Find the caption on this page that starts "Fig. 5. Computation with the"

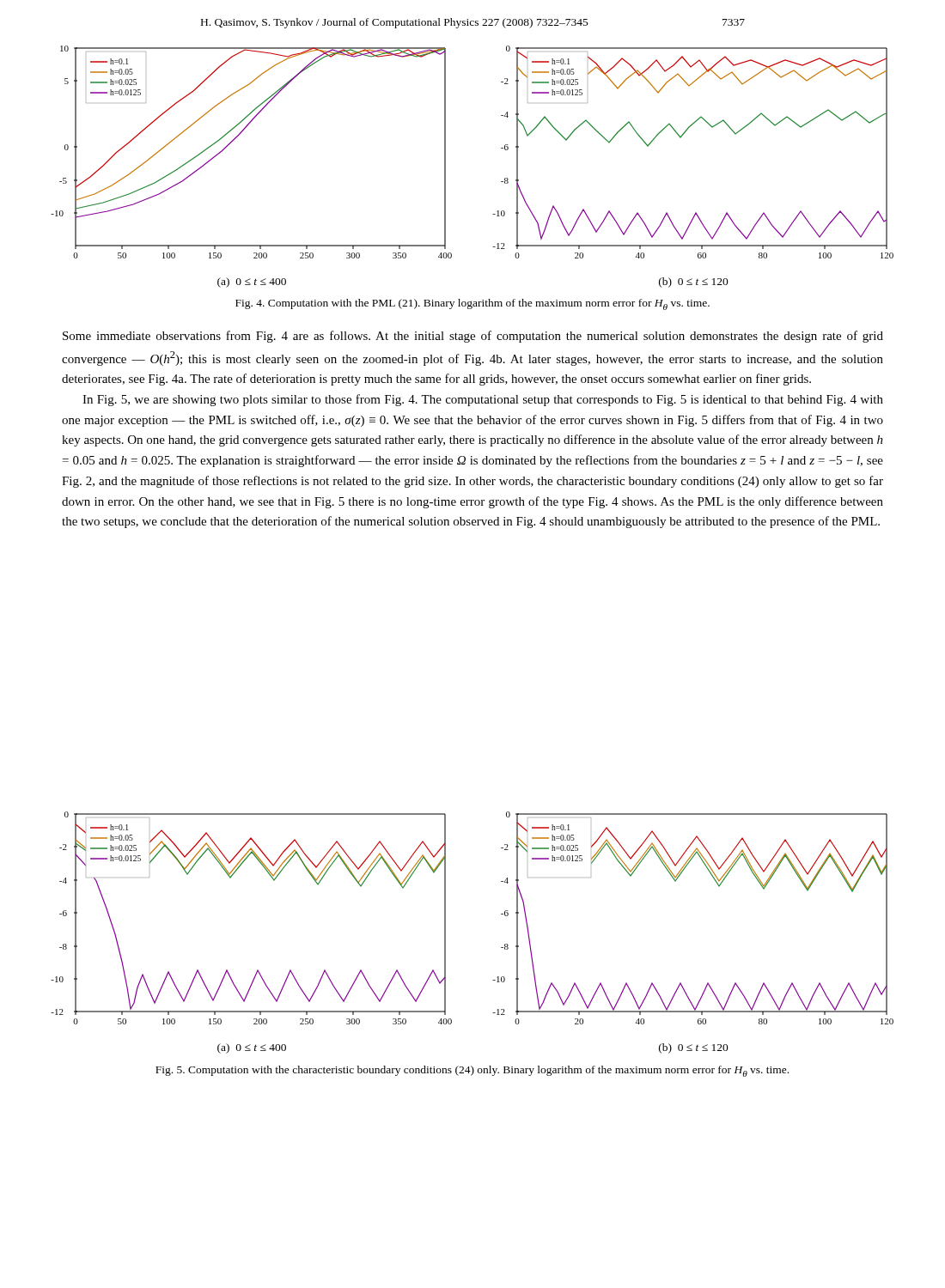(472, 1071)
